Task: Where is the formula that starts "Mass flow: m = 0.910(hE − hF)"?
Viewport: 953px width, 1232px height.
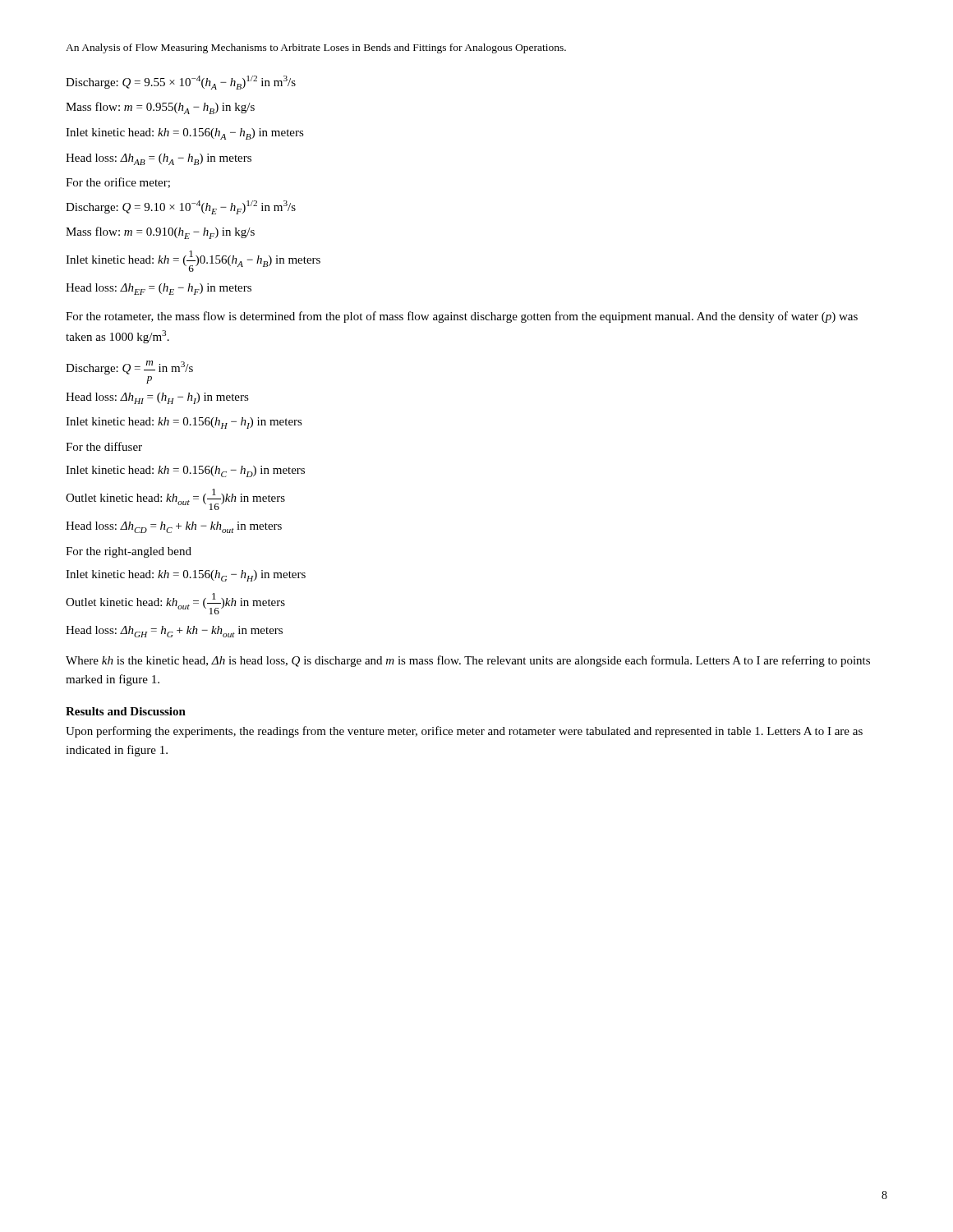Action: click(160, 233)
